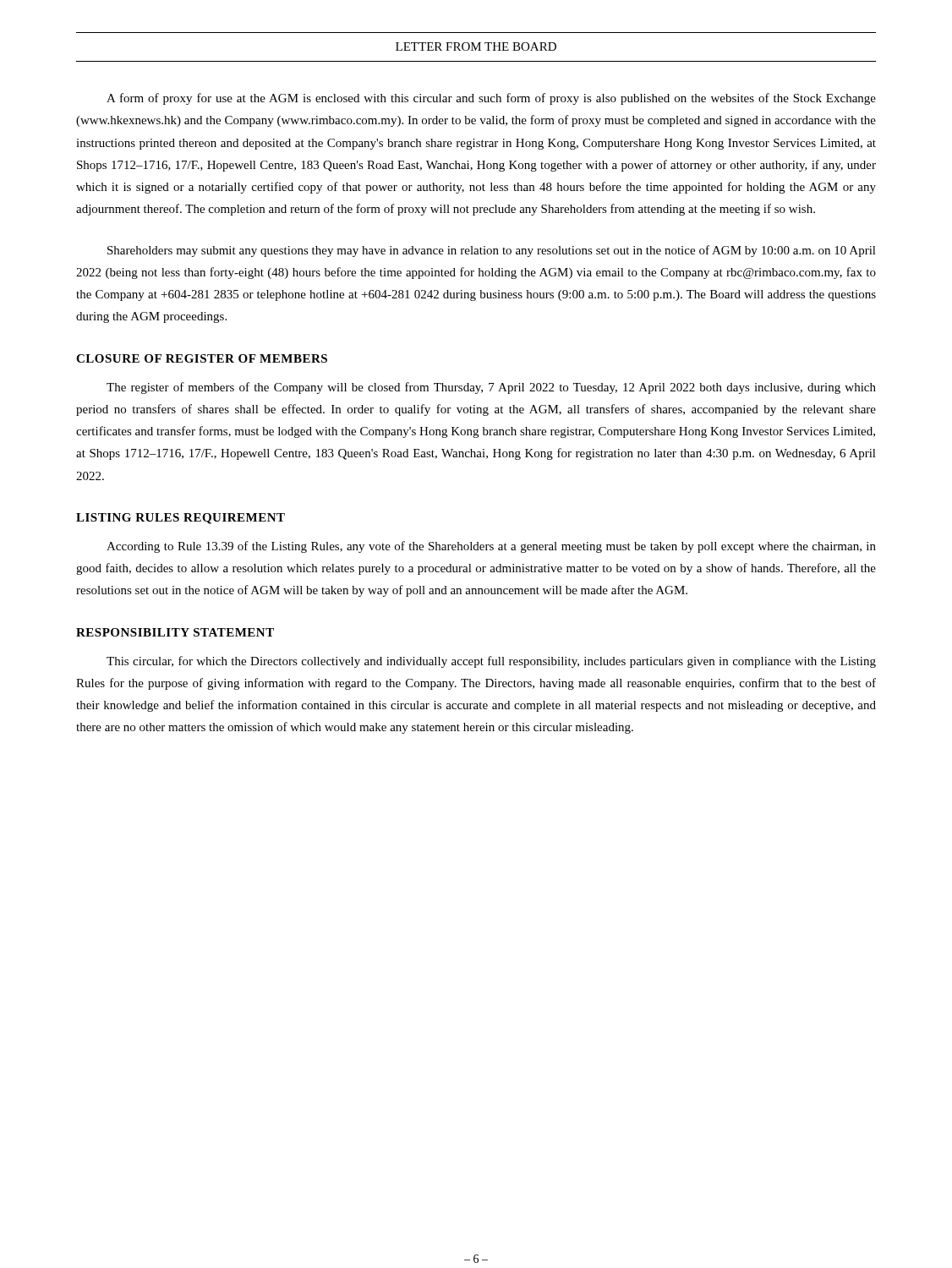Navigate to the text block starting "The register of members of"
The width and height of the screenshot is (952, 1268).
pos(476,431)
